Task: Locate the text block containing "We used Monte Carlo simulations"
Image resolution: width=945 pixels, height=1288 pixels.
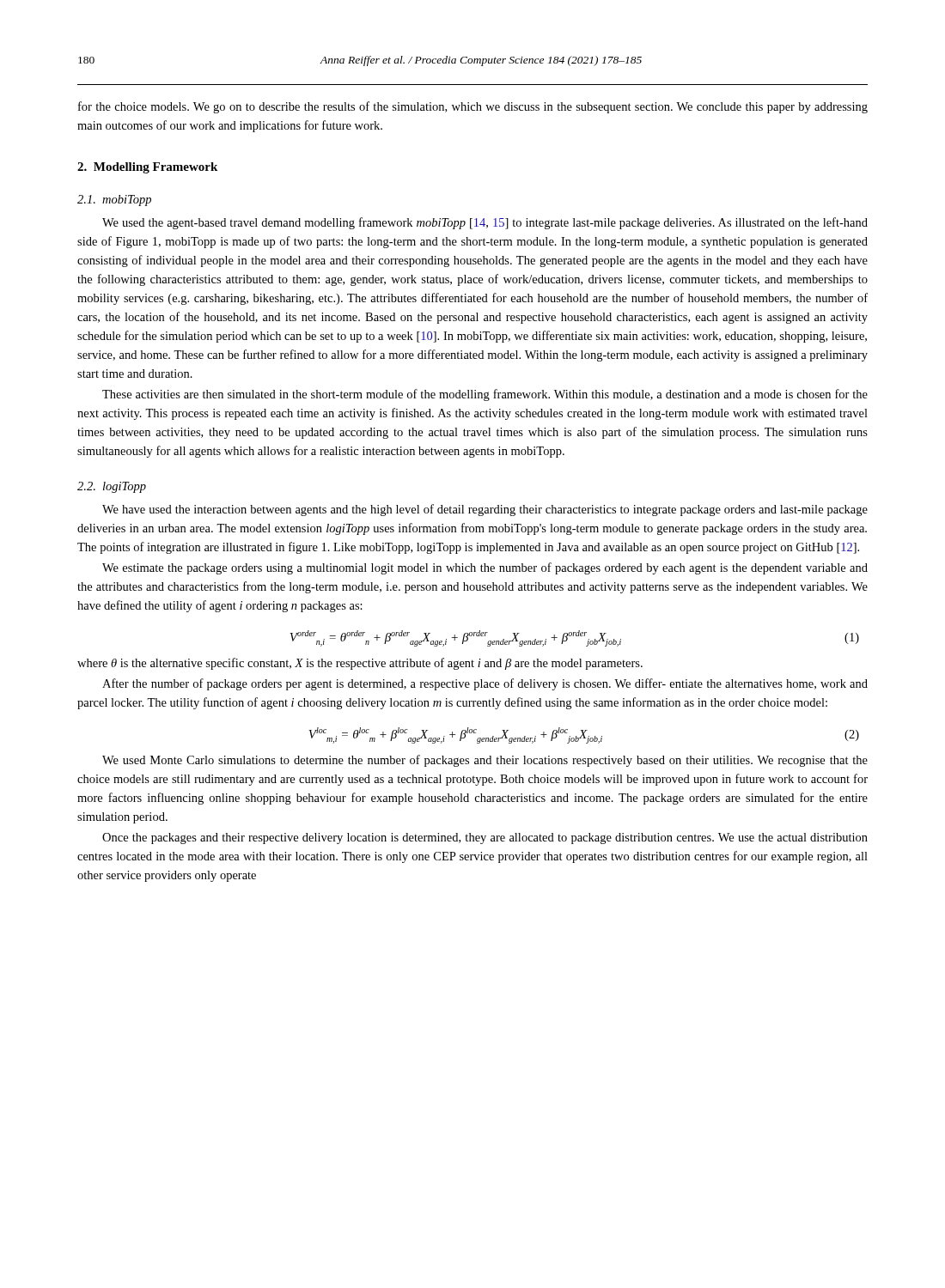Action: [x=472, y=788]
